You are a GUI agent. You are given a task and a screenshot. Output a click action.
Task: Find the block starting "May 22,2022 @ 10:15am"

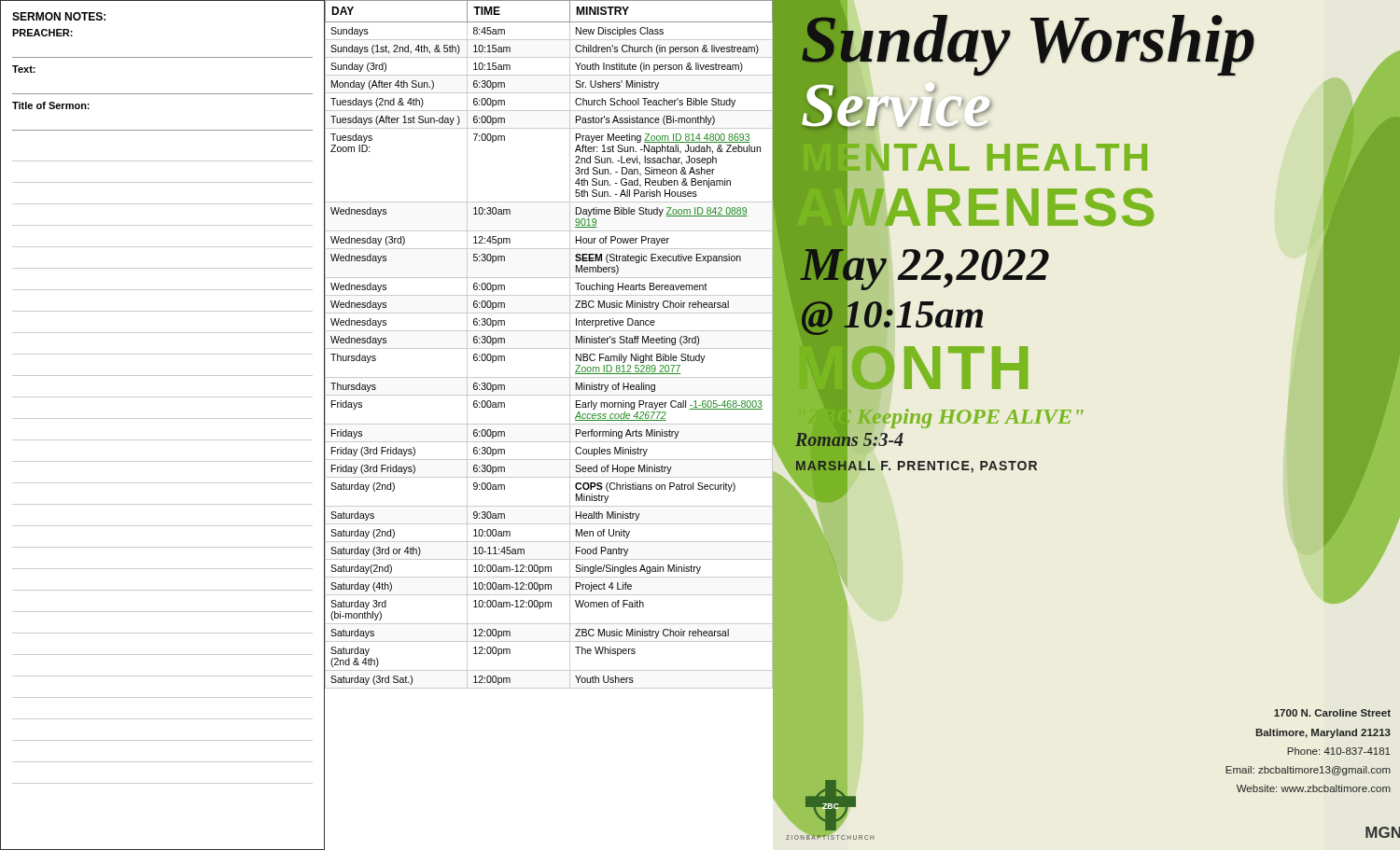[925, 287]
